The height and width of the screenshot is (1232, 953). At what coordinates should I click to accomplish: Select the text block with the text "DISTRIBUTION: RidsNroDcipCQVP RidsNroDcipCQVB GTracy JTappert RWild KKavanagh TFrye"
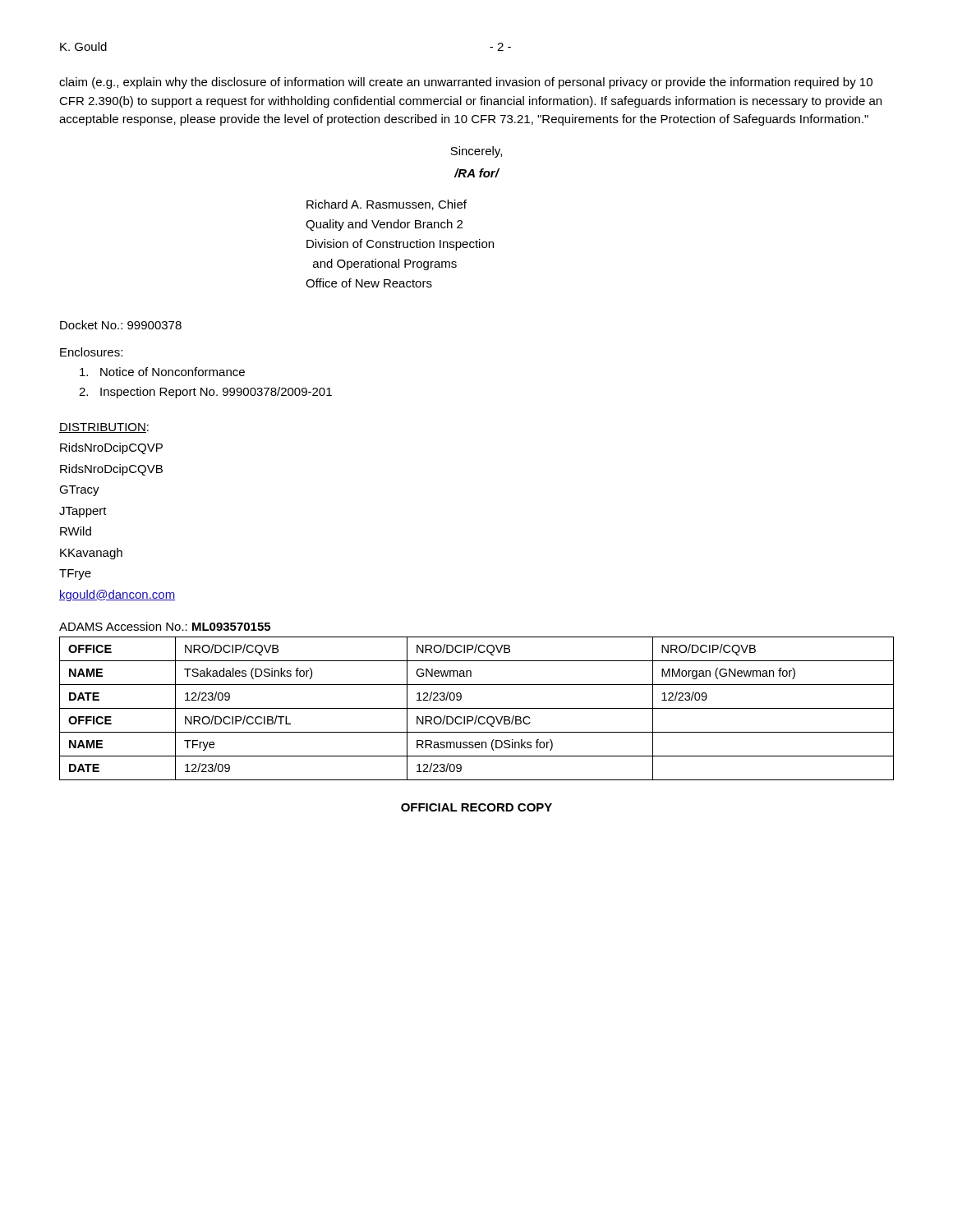(117, 510)
